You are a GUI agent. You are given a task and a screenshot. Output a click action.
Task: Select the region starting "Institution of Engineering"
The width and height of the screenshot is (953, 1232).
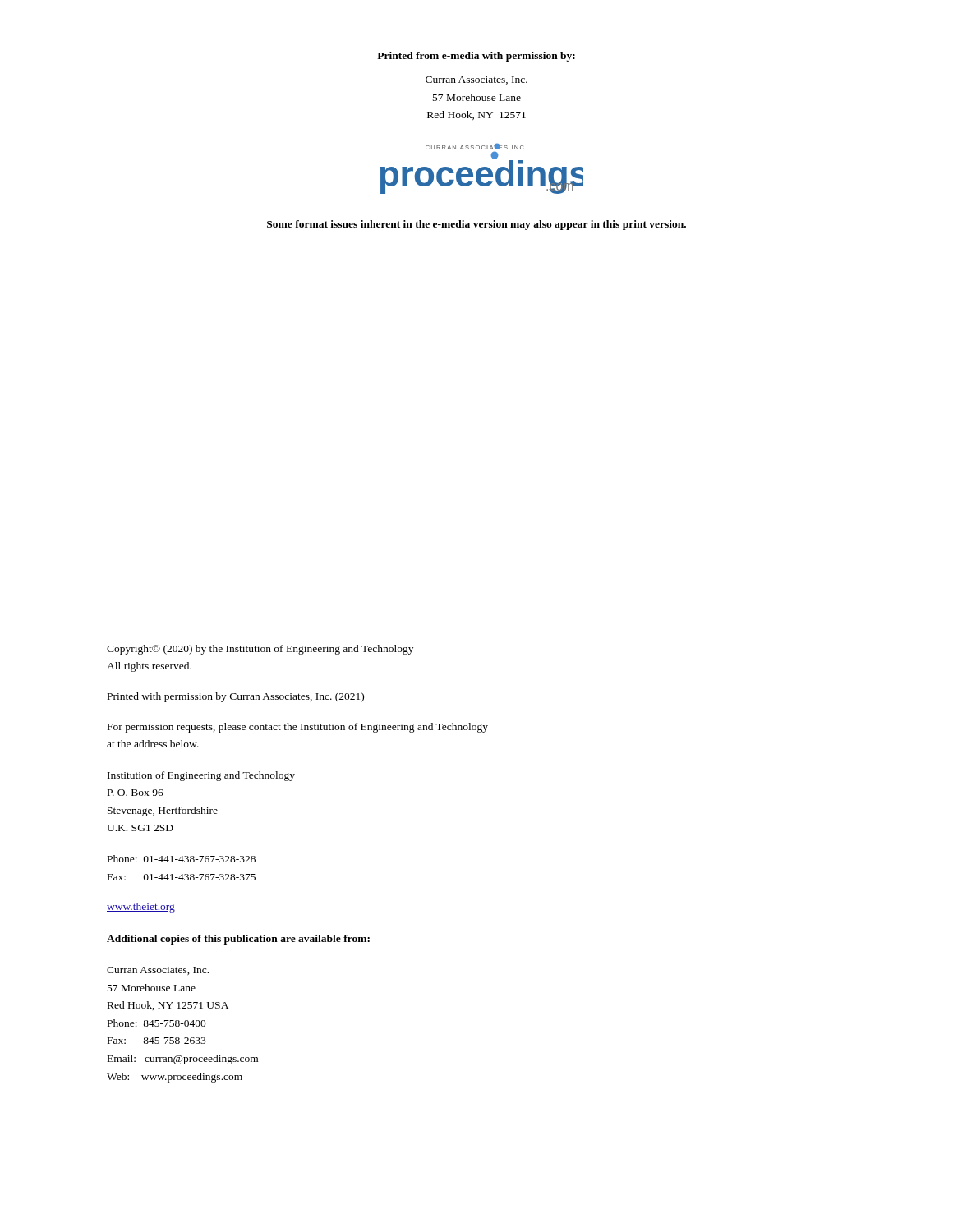click(201, 801)
